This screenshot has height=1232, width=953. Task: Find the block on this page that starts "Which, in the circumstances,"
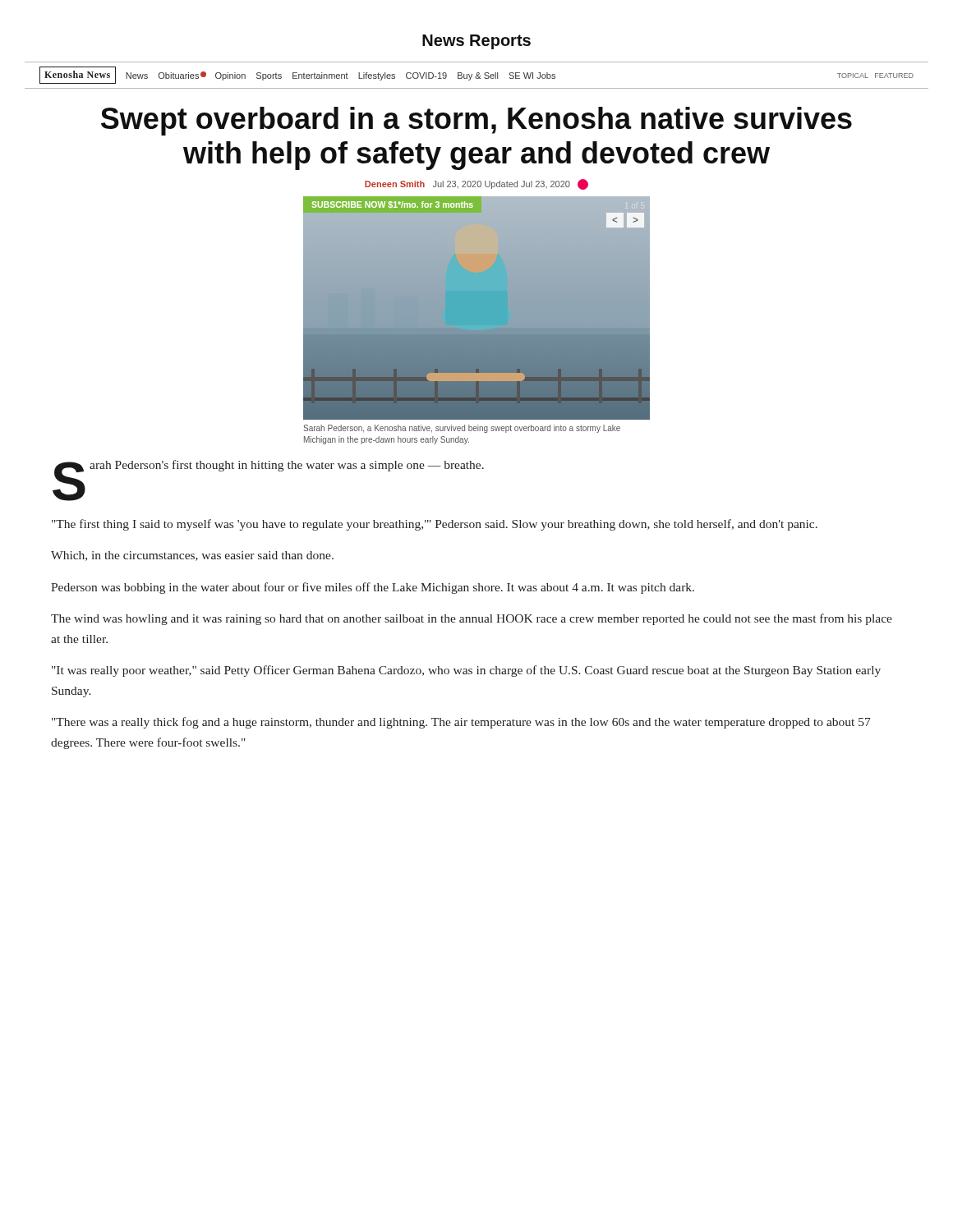point(193,555)
